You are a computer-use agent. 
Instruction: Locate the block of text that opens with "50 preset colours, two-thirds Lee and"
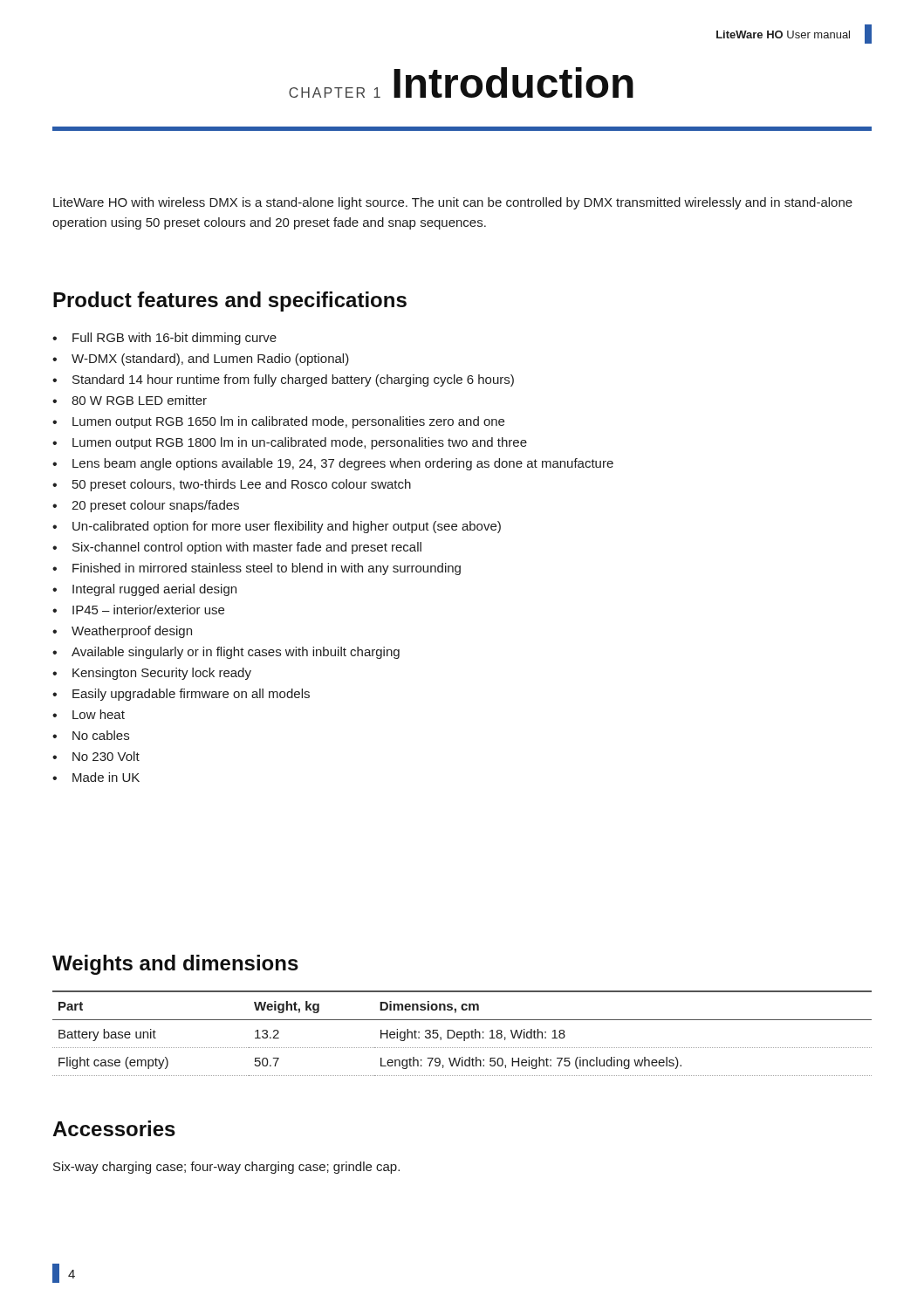(x=241, y=484)
